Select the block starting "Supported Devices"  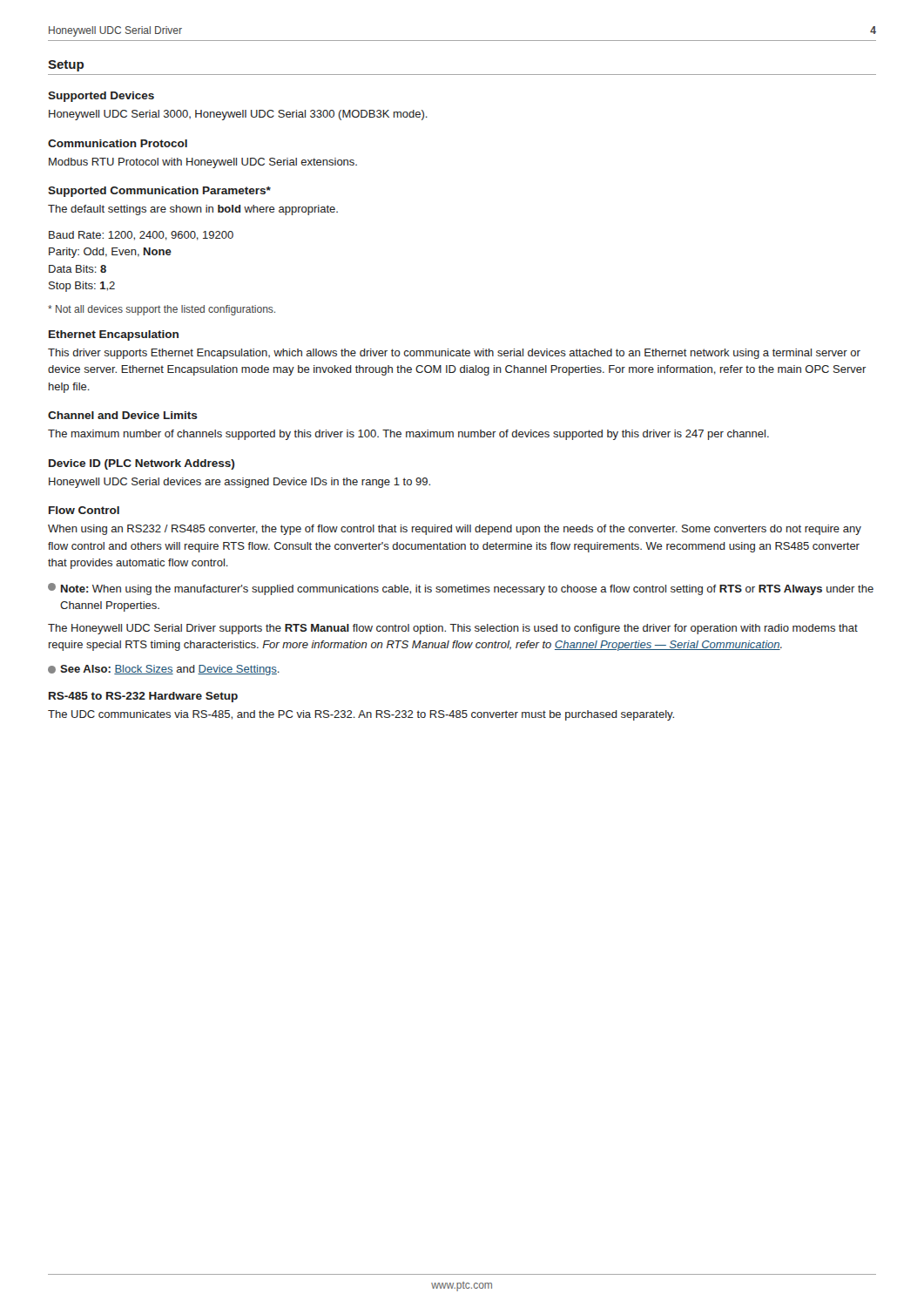[x=101, y=95]
